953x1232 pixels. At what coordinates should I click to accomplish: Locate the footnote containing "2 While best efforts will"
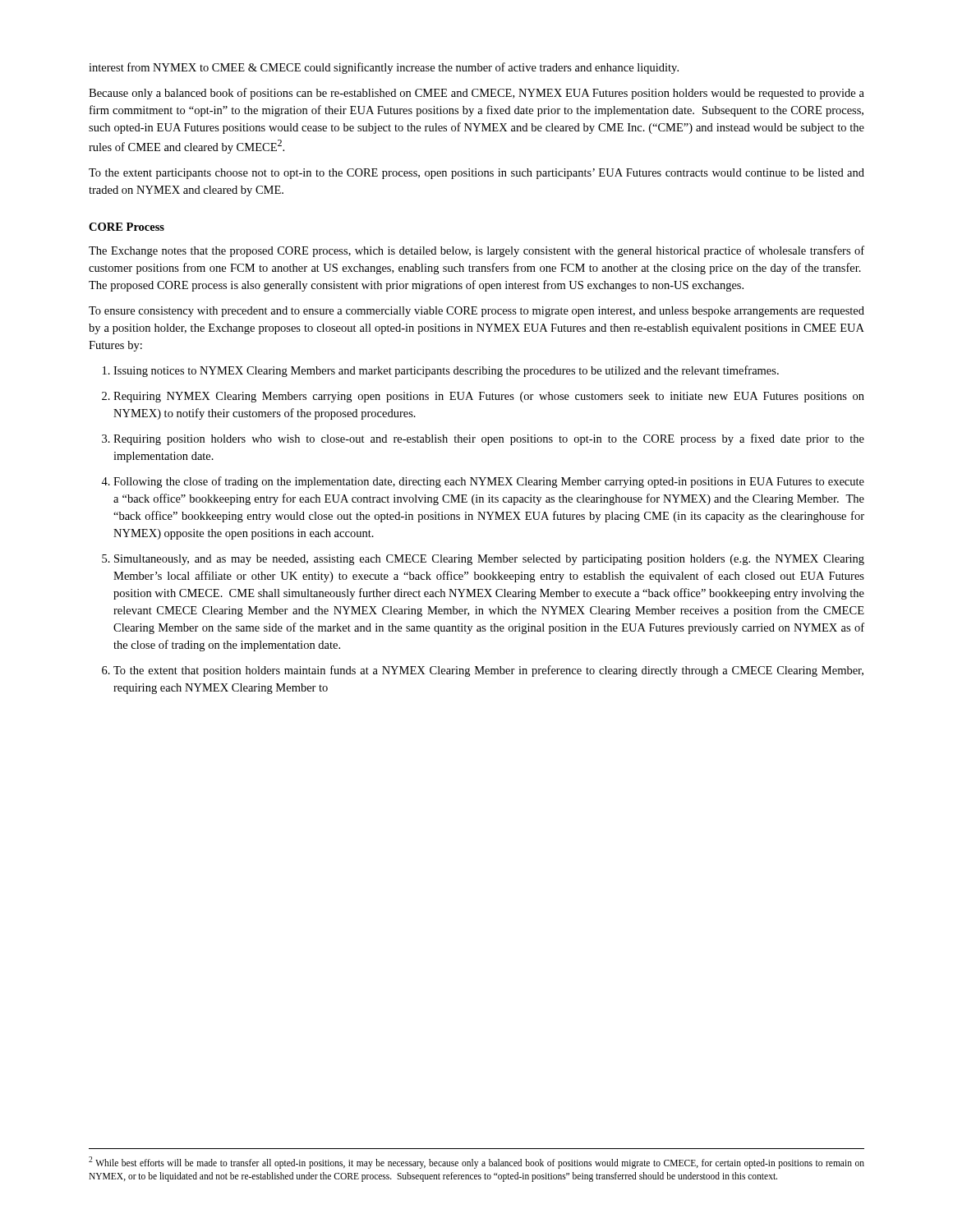(476, 1168)
